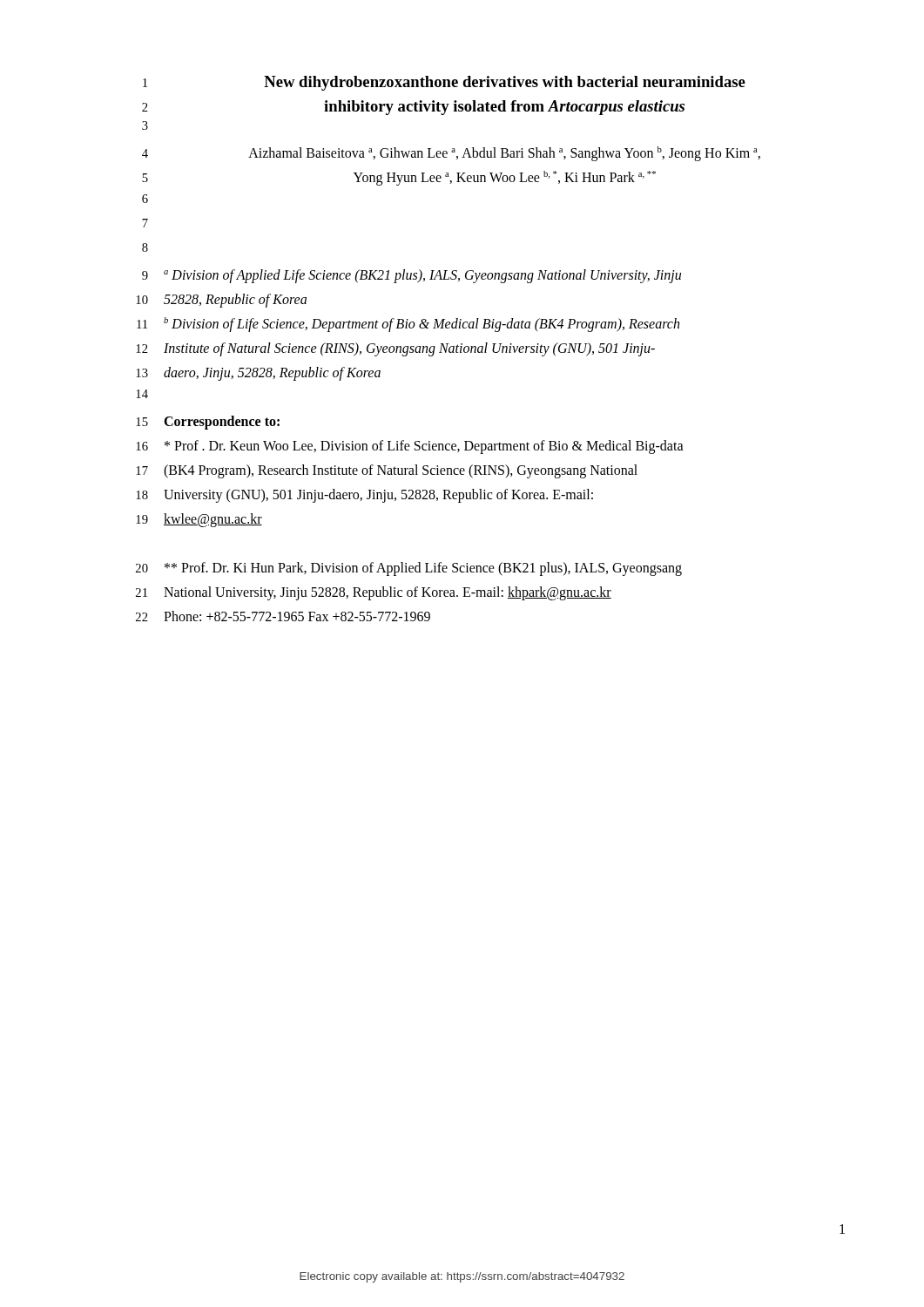Navigate to the passage starting "22 Phone: +82-55-772-1965"
The image size is (924, 1307).
click(x=283, y=616)
